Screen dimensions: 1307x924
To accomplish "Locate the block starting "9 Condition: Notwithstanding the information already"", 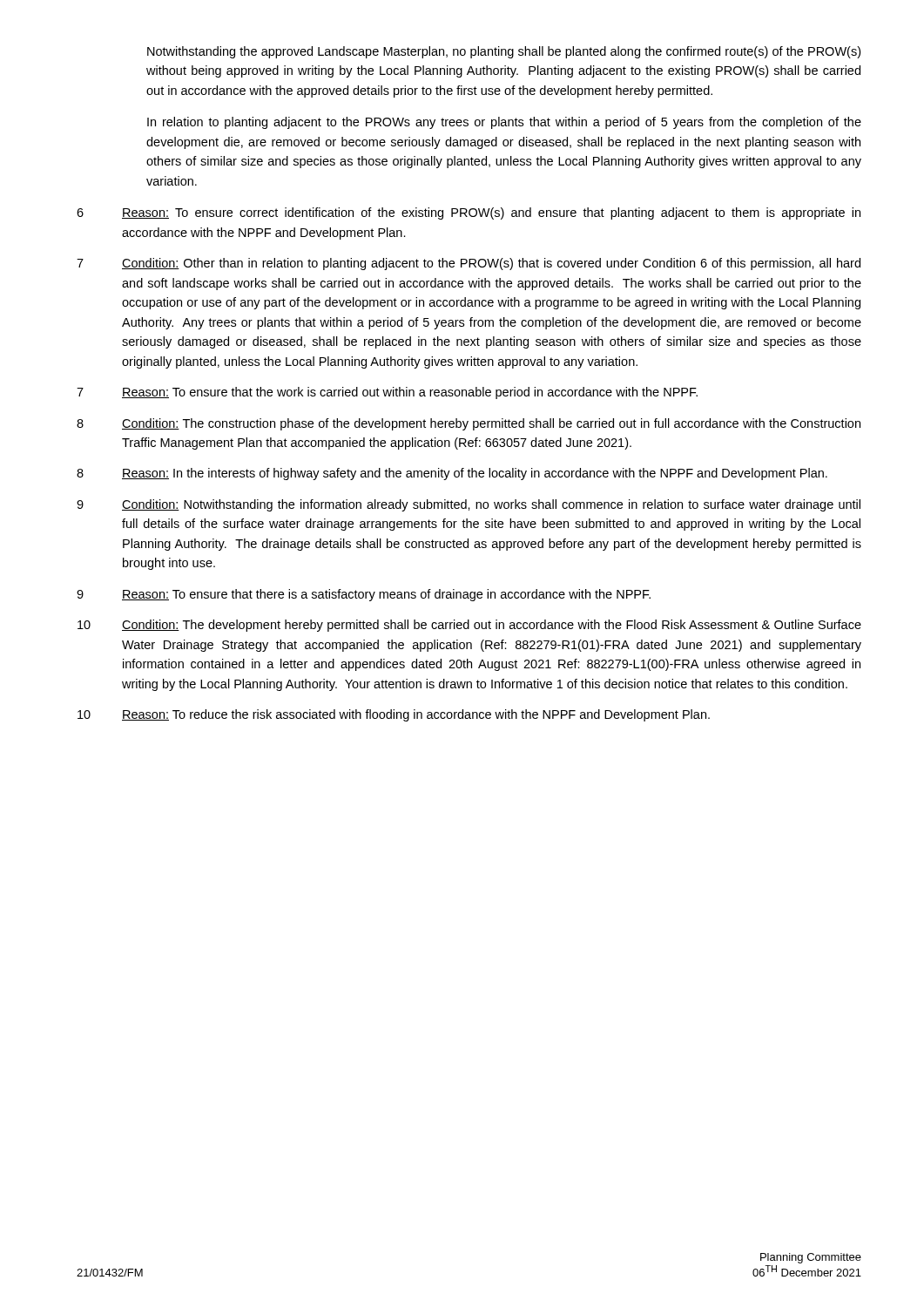I will tap(469, 534).
